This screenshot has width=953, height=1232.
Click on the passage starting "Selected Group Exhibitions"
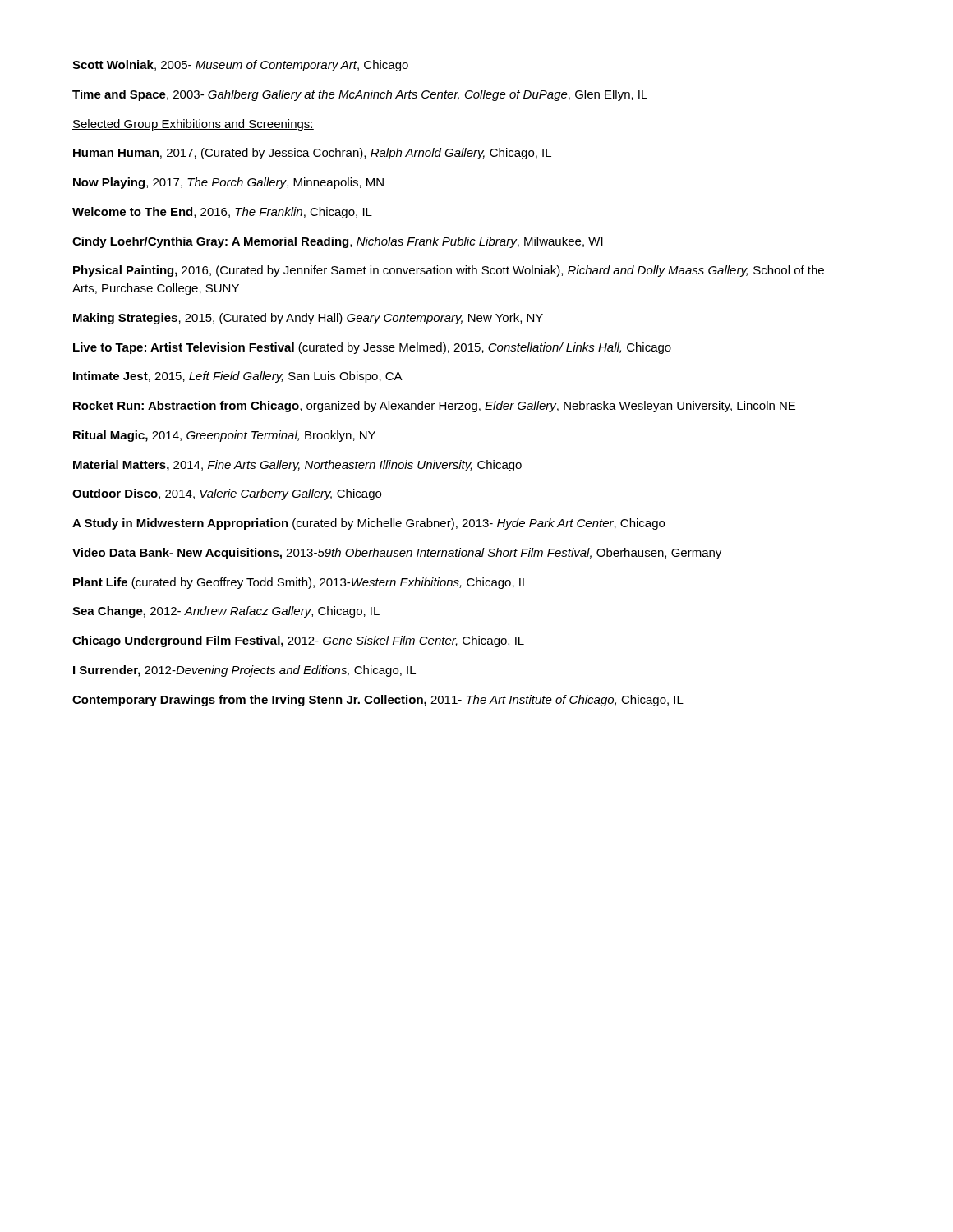(x=193, y=123)
